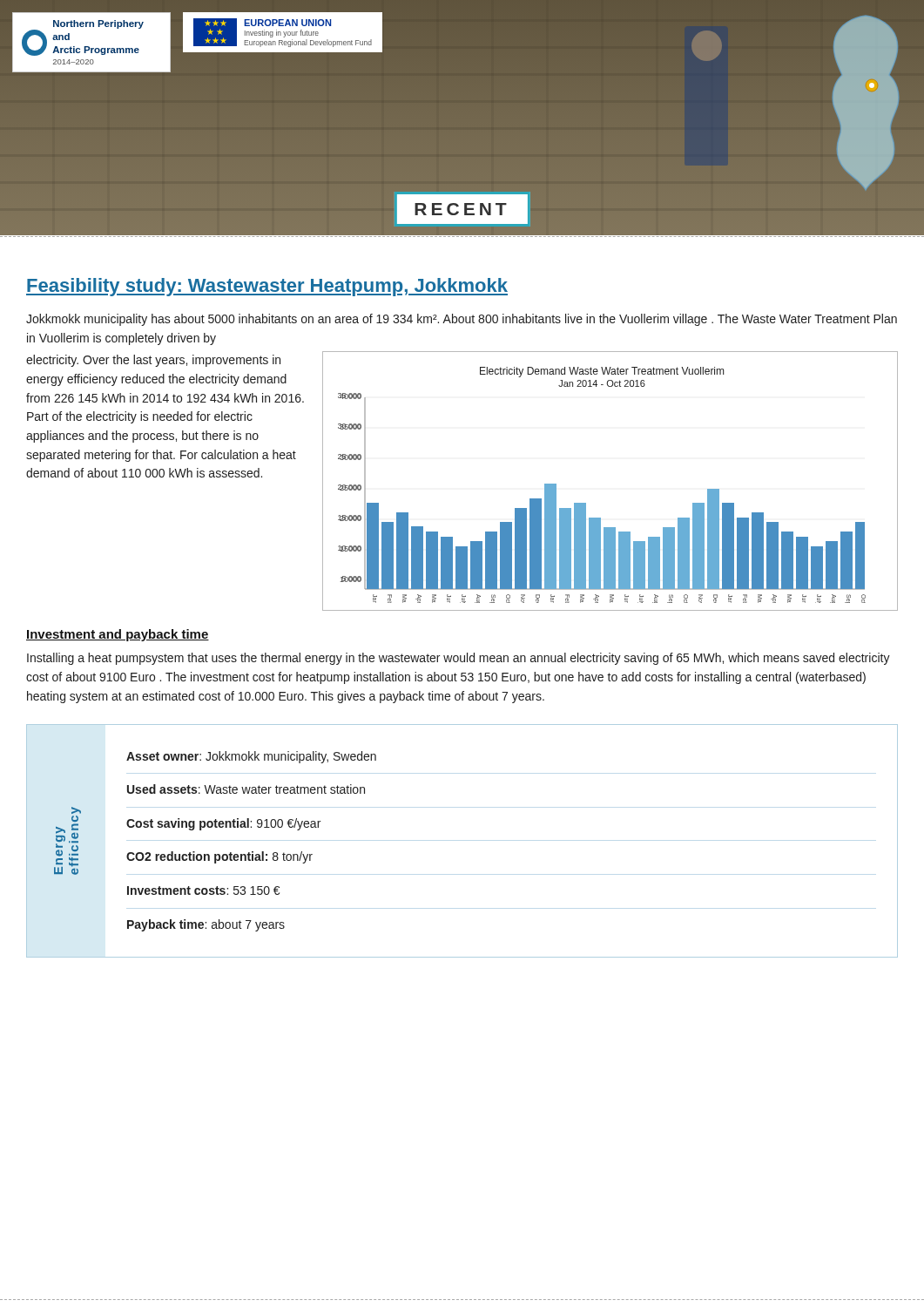Viewport: 924px width, 1307px height.
Task: Click on the bar chart
Action: [610, 481]
